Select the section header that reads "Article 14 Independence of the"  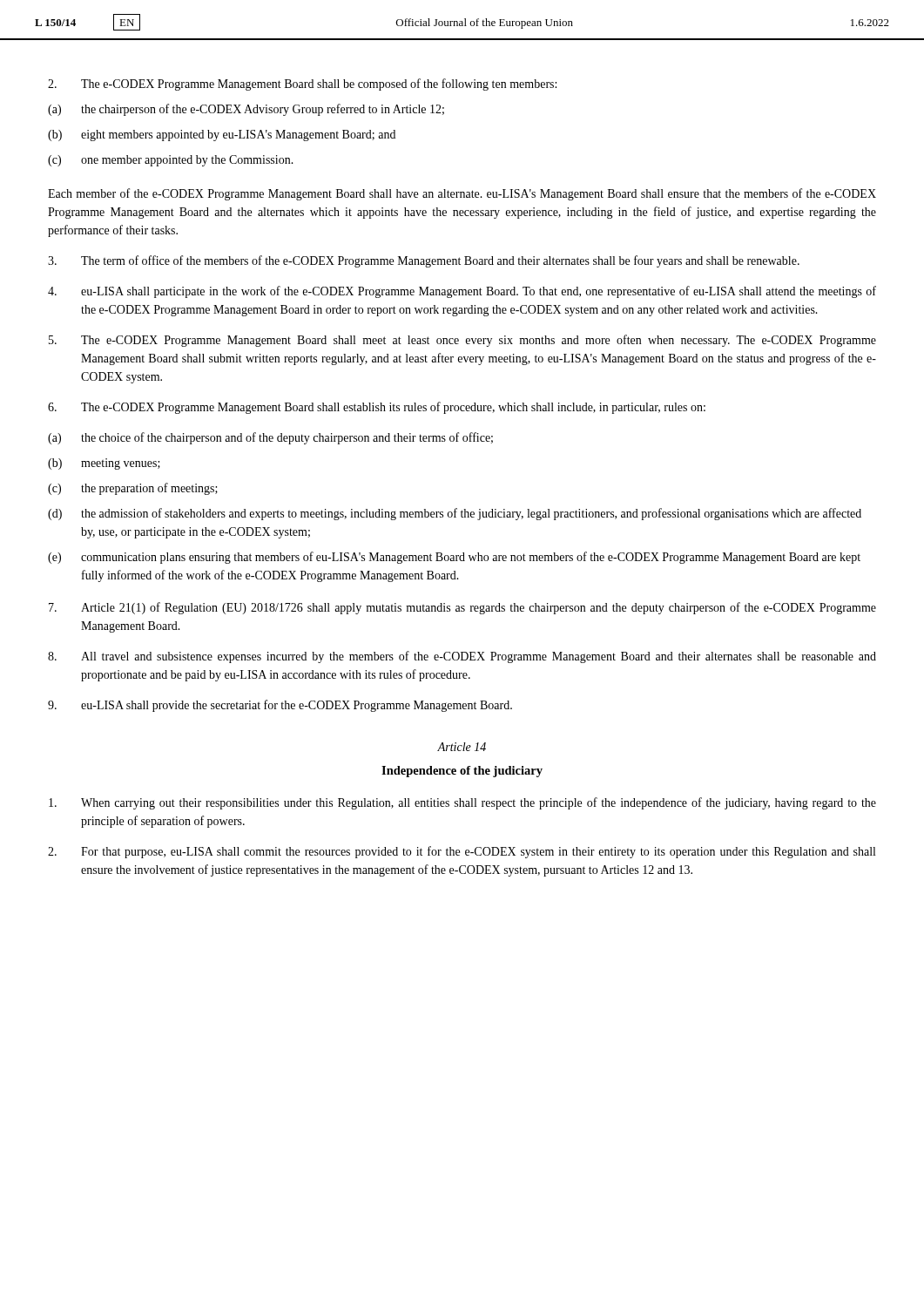point(462,759)
